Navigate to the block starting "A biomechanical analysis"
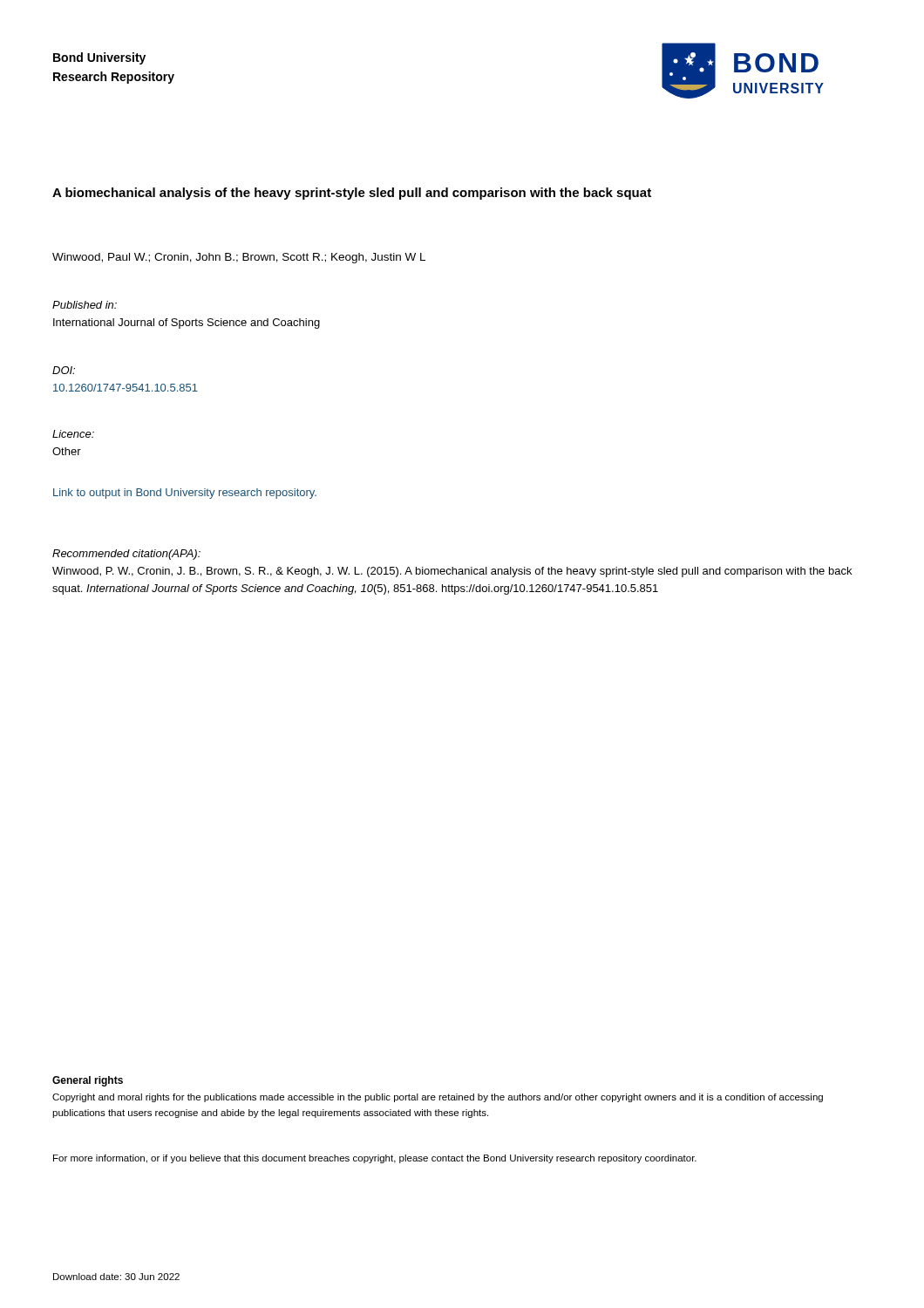The height and width of the screenshot is (1308, 924). (352, 192)
